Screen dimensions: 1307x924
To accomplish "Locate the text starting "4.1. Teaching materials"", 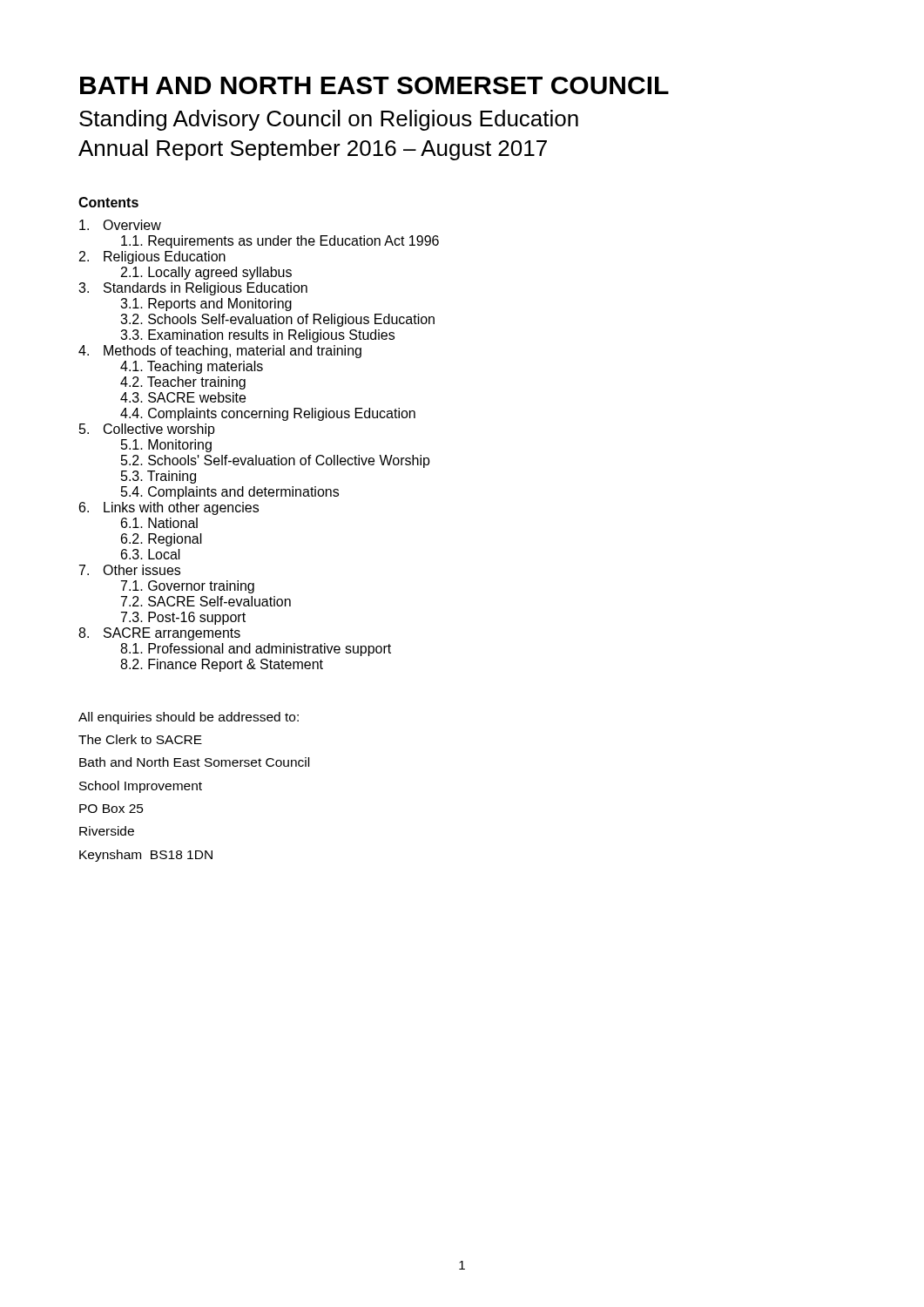I will [192, 366].
